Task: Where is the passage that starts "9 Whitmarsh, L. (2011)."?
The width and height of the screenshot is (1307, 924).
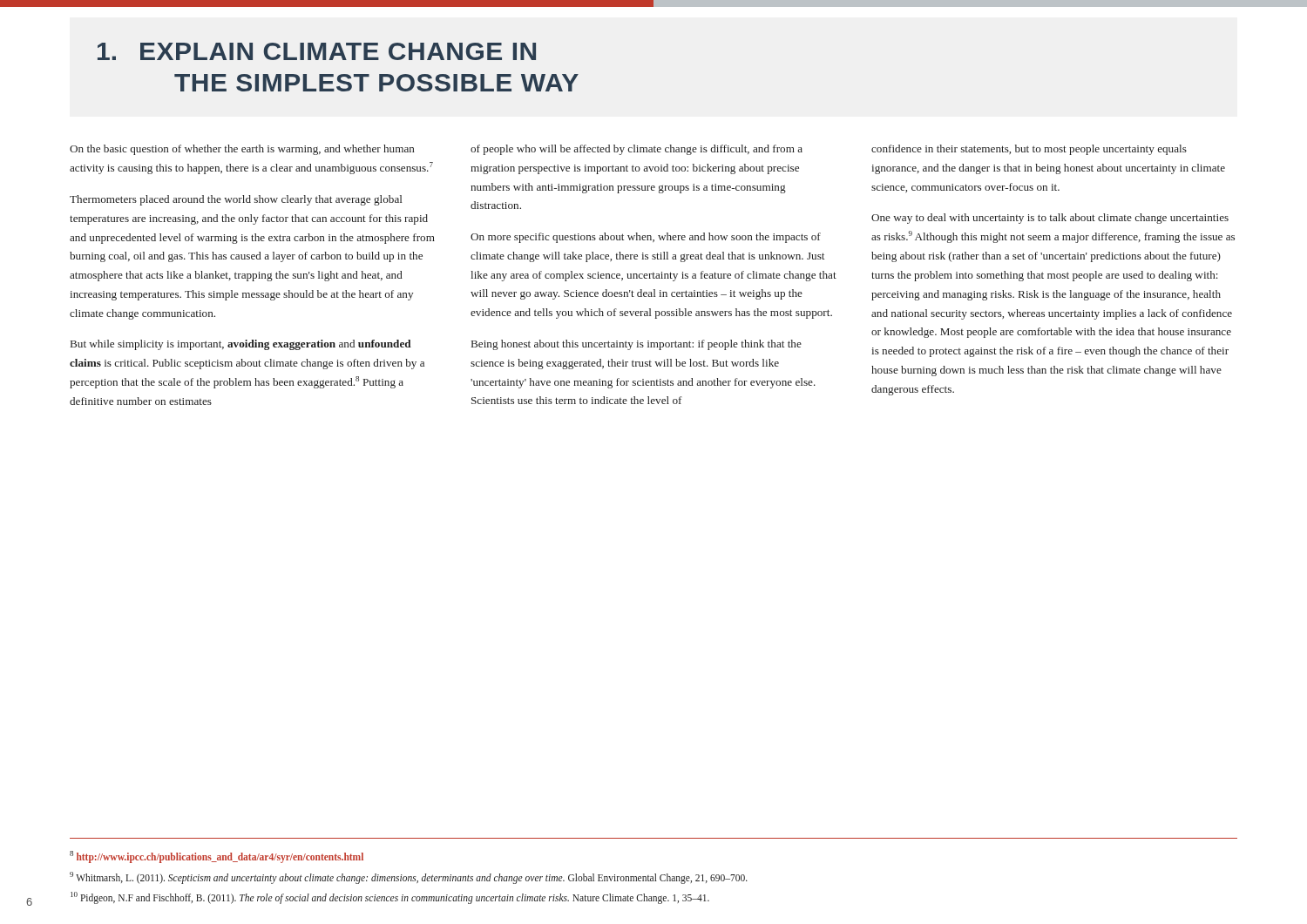Action: (x=409, y=876)
